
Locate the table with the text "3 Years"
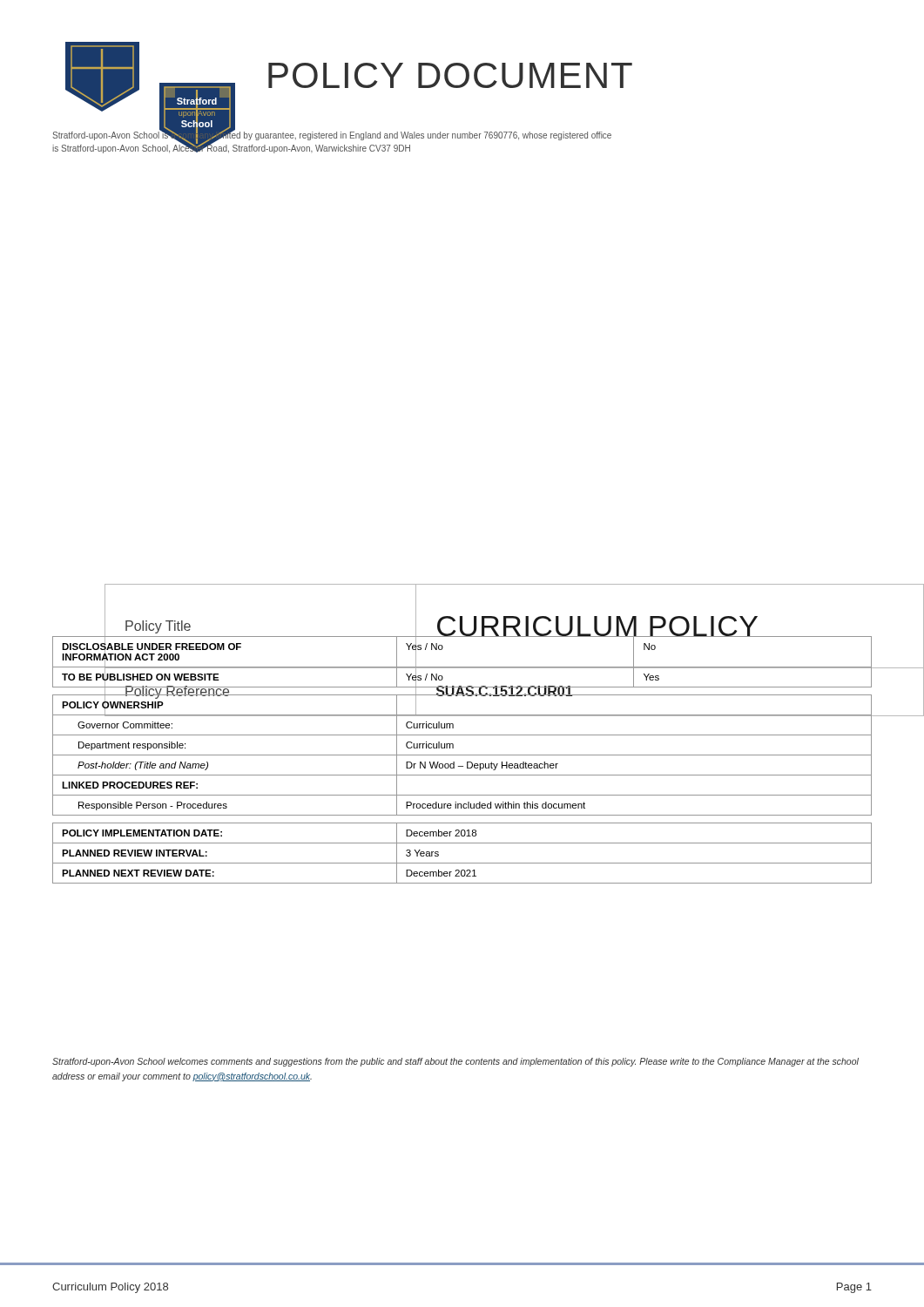(462, 853)
